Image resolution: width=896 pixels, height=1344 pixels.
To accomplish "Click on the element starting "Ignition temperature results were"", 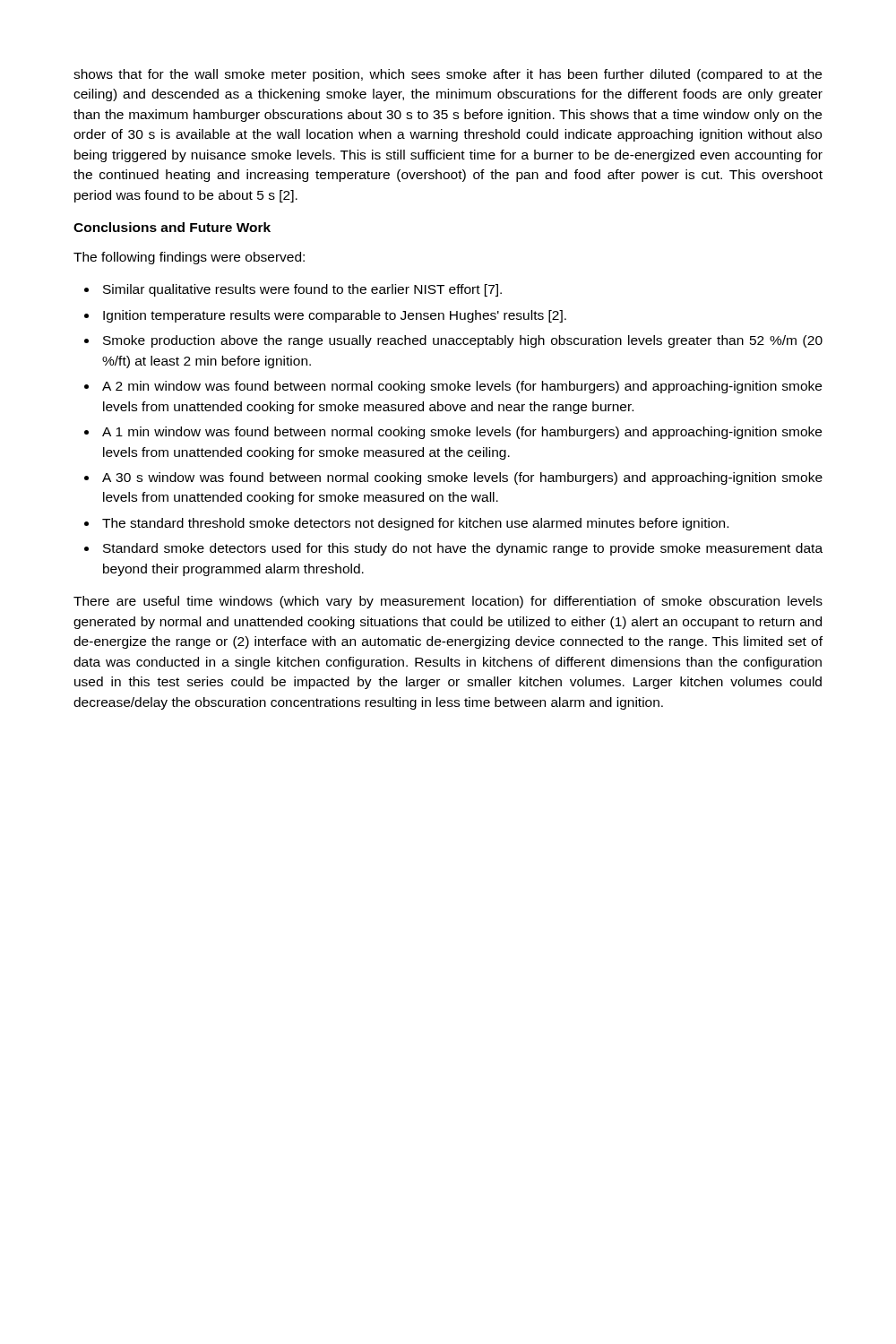I will [x=335, y=315].
